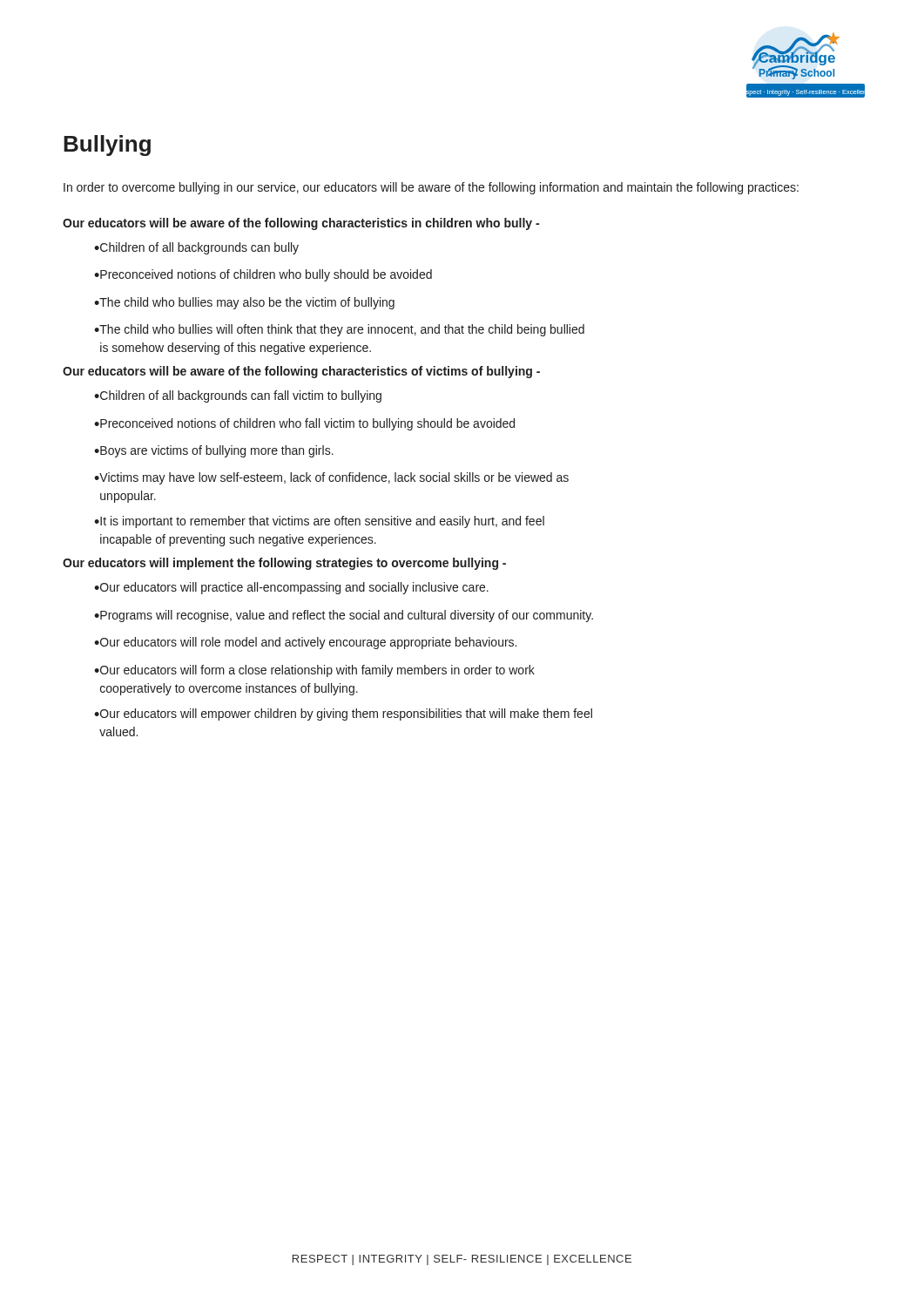
Task: Locate the text block starting "• The child who bullies may"
Action: click(244, 303)
